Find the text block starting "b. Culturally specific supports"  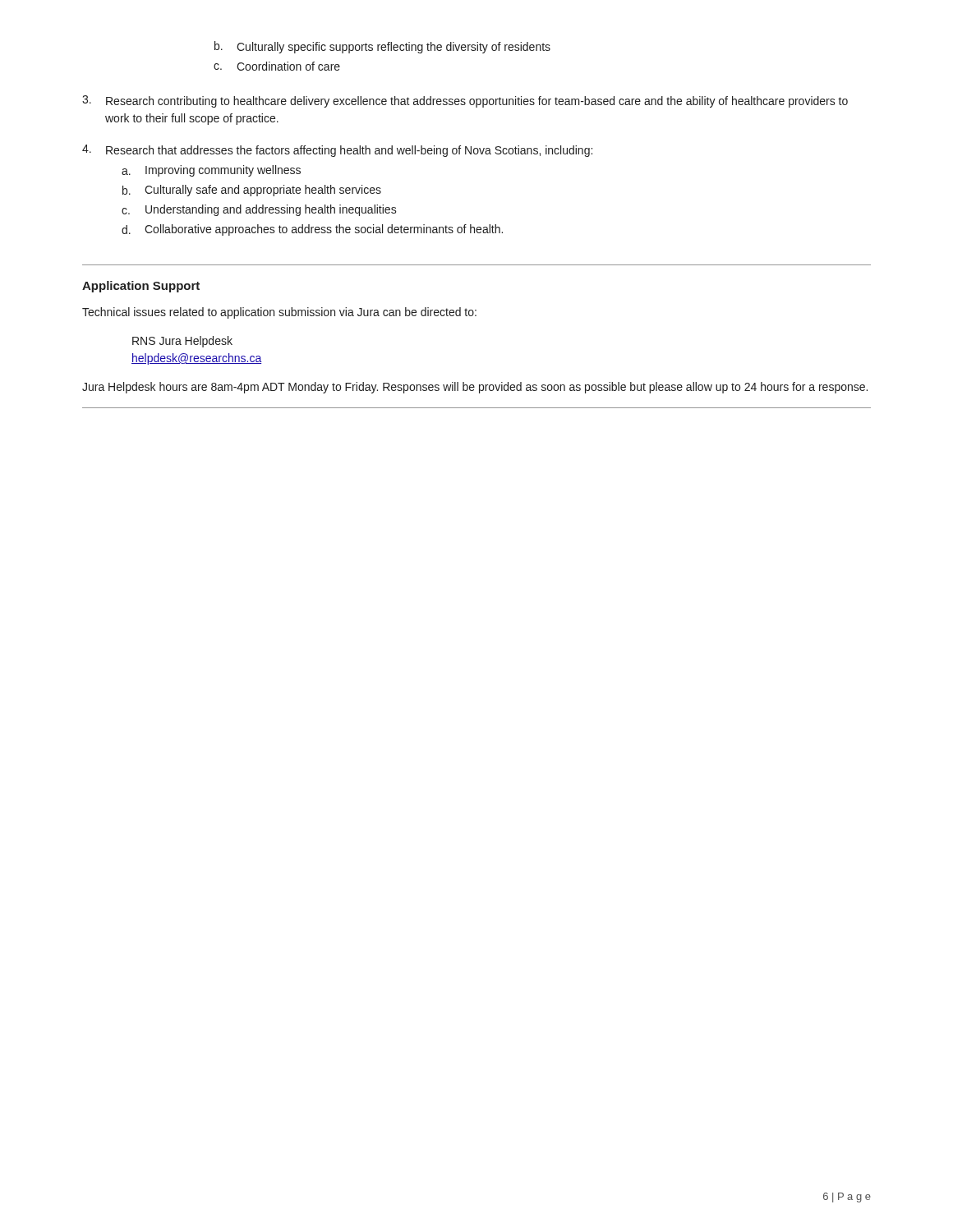coord(382,47)
